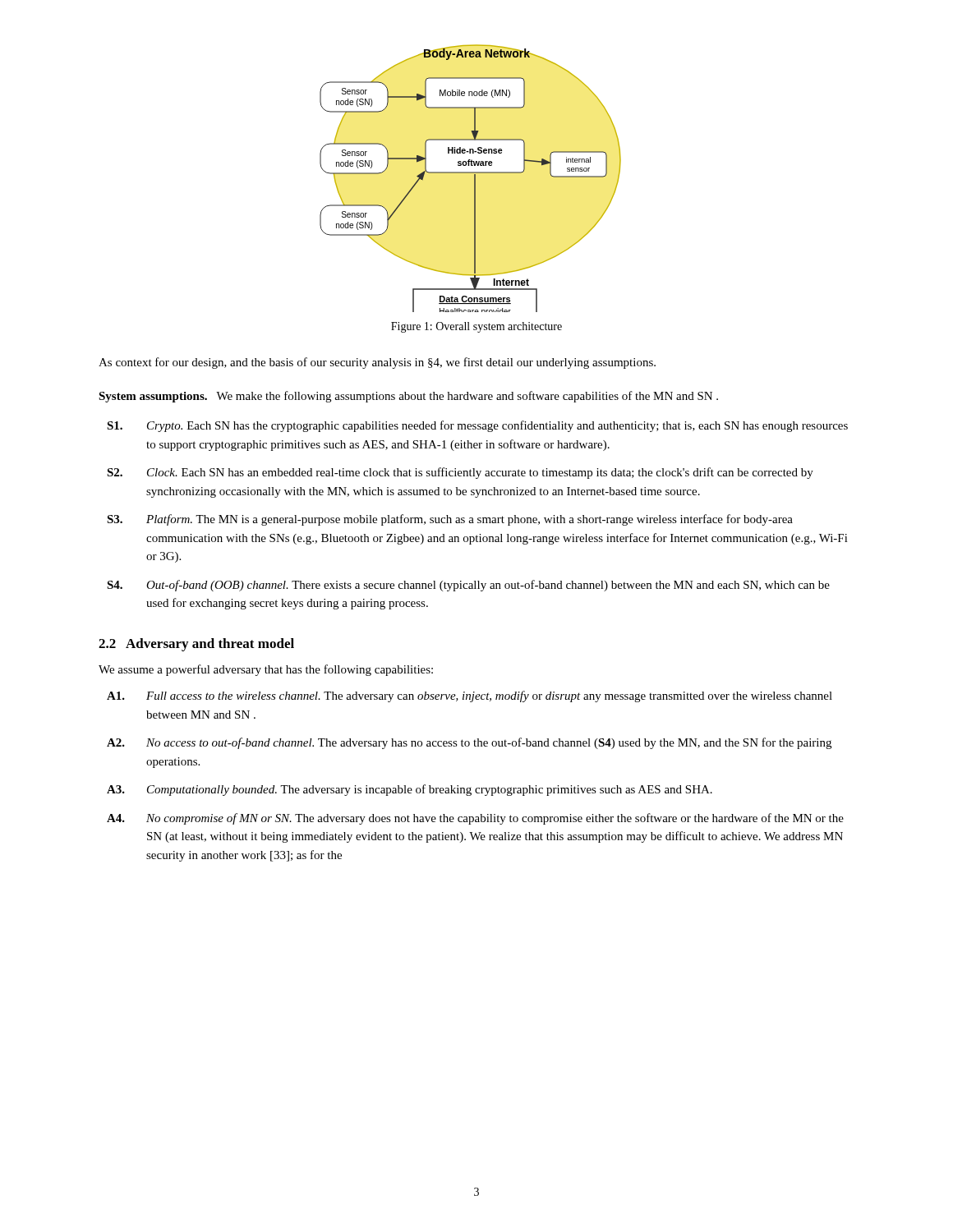Find the block on this page that starts "A3. Computationally bounded. The adversary is incapable"

476,789
